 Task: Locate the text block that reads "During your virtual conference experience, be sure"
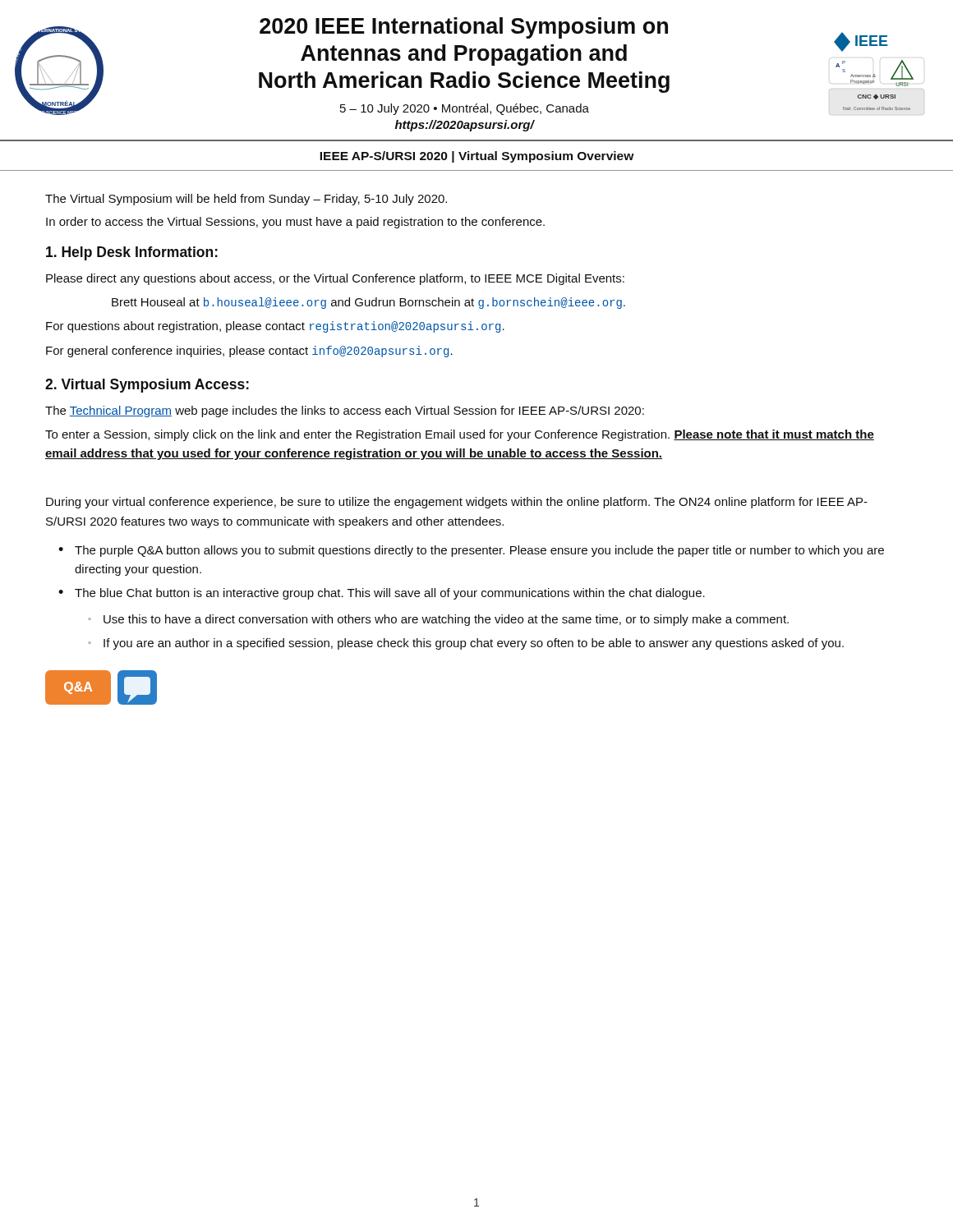coord(456,511)
